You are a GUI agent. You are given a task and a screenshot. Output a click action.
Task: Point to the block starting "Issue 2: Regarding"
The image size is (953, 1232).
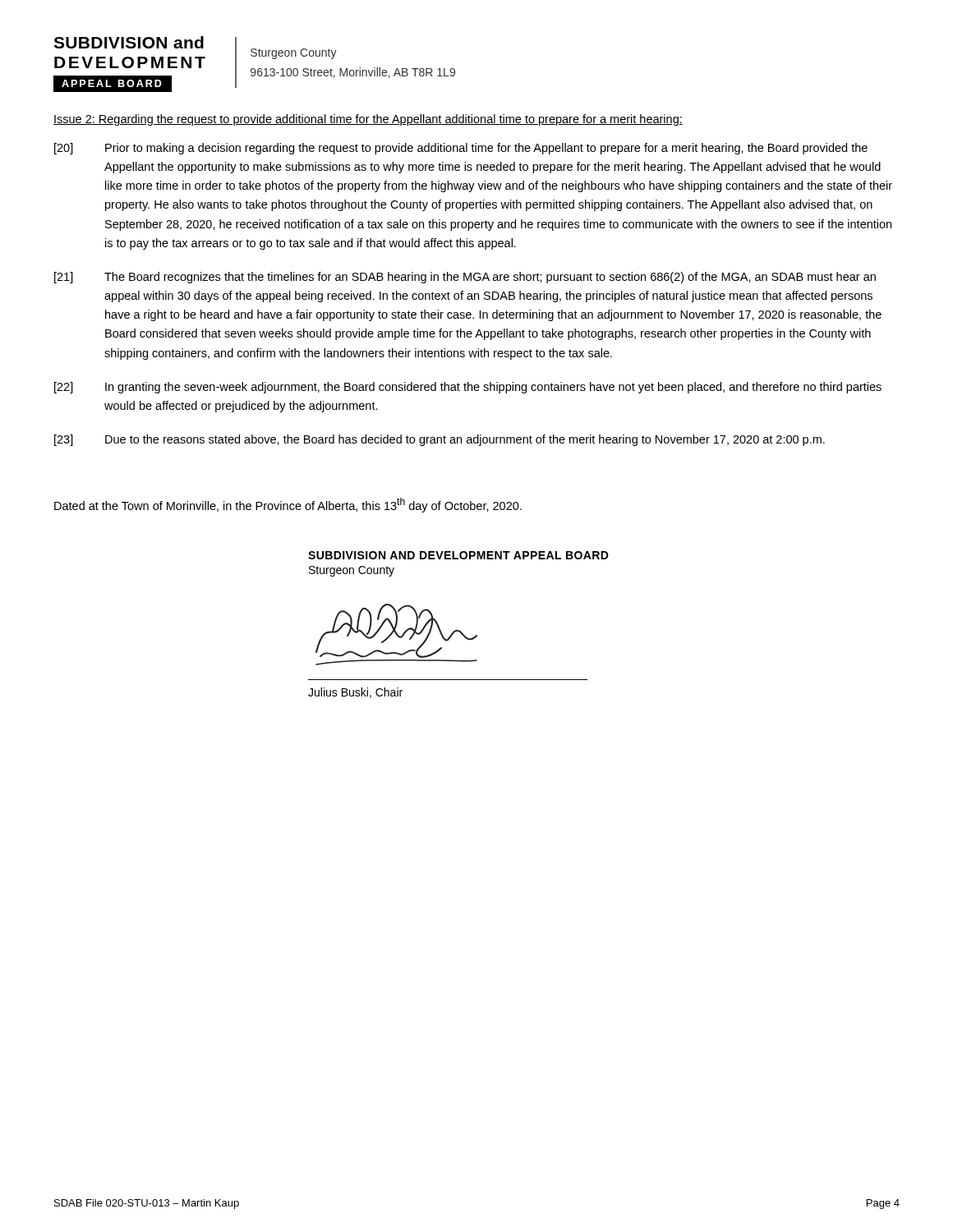368,119
